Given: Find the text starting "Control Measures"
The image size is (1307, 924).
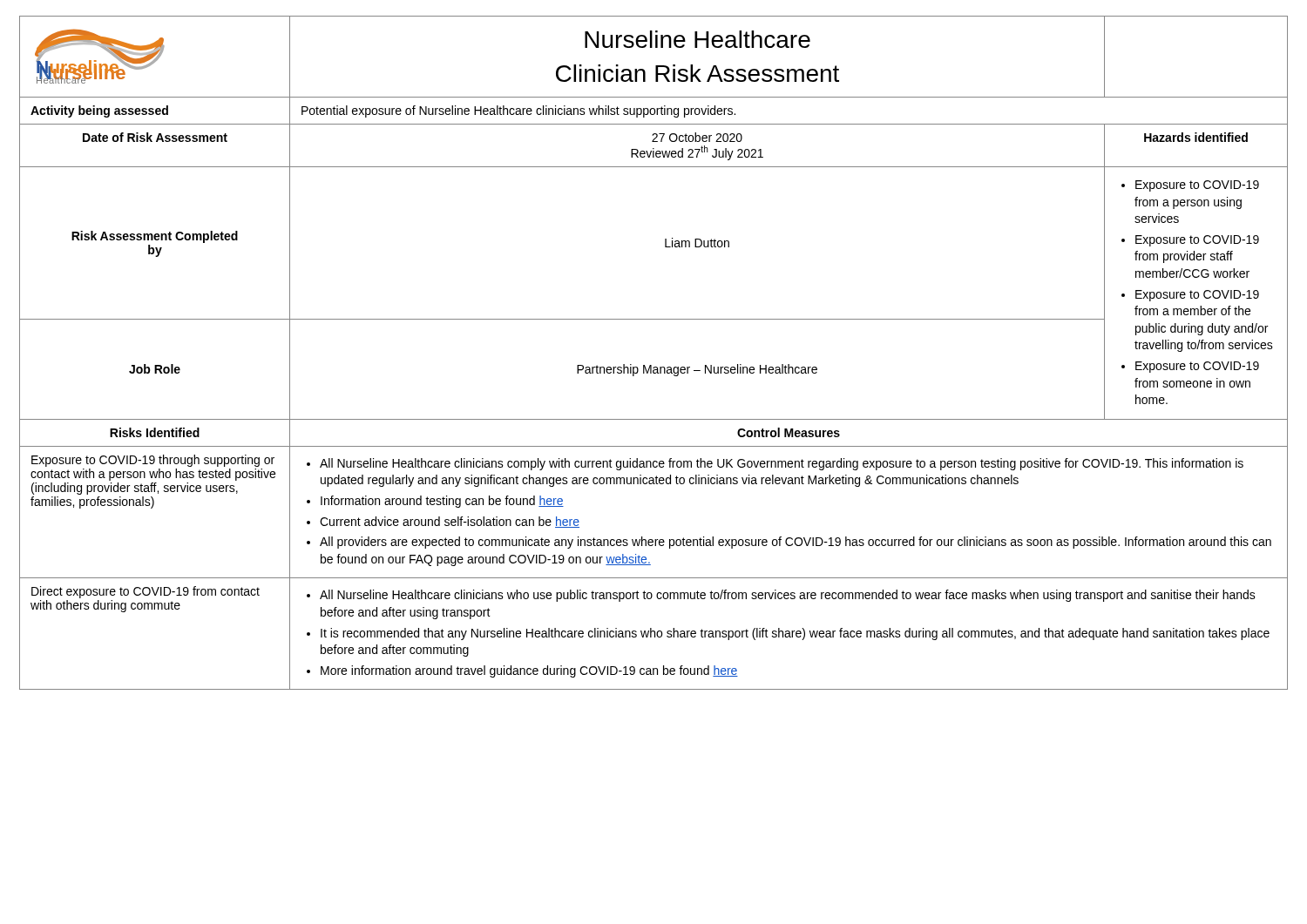Looking at the screenshot, I should [789, 433].
